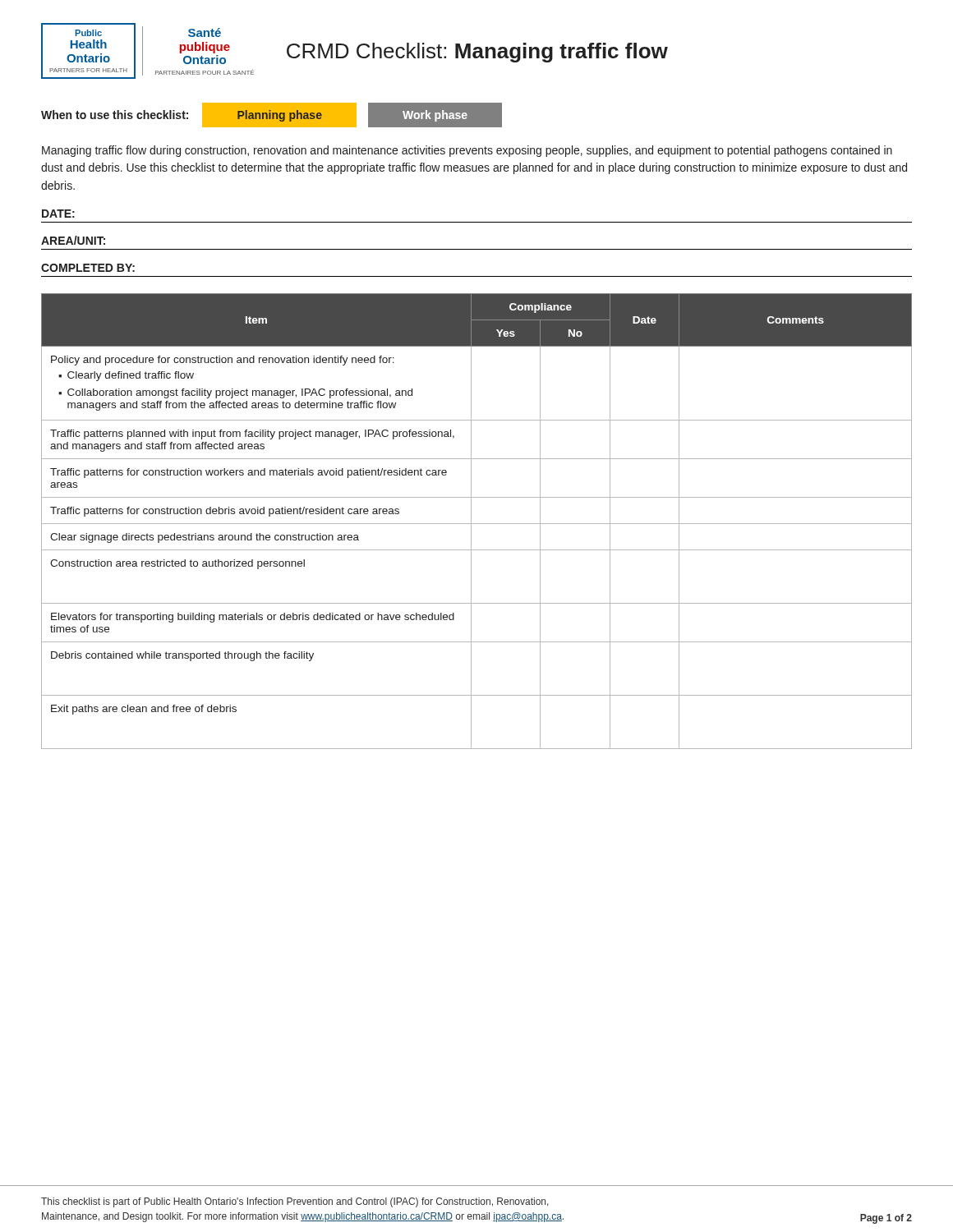Screen dimensions: 1232x953
Task: Click on the text block containing "Managing traffic flow during construction, renovation and maintenance"
Action: (474, 168)
